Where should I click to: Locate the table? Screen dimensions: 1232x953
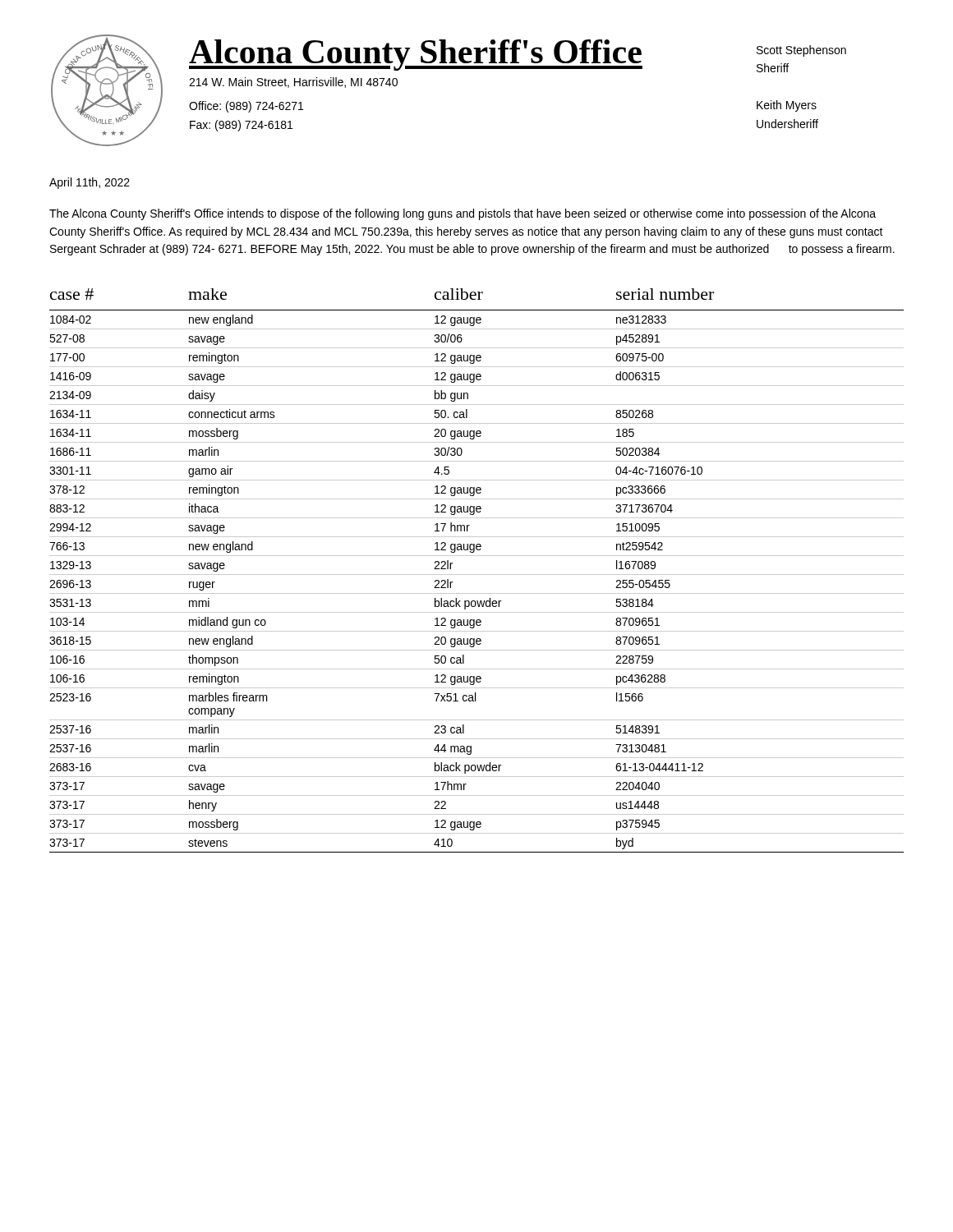pyautogui.click(x=476, y=567)
